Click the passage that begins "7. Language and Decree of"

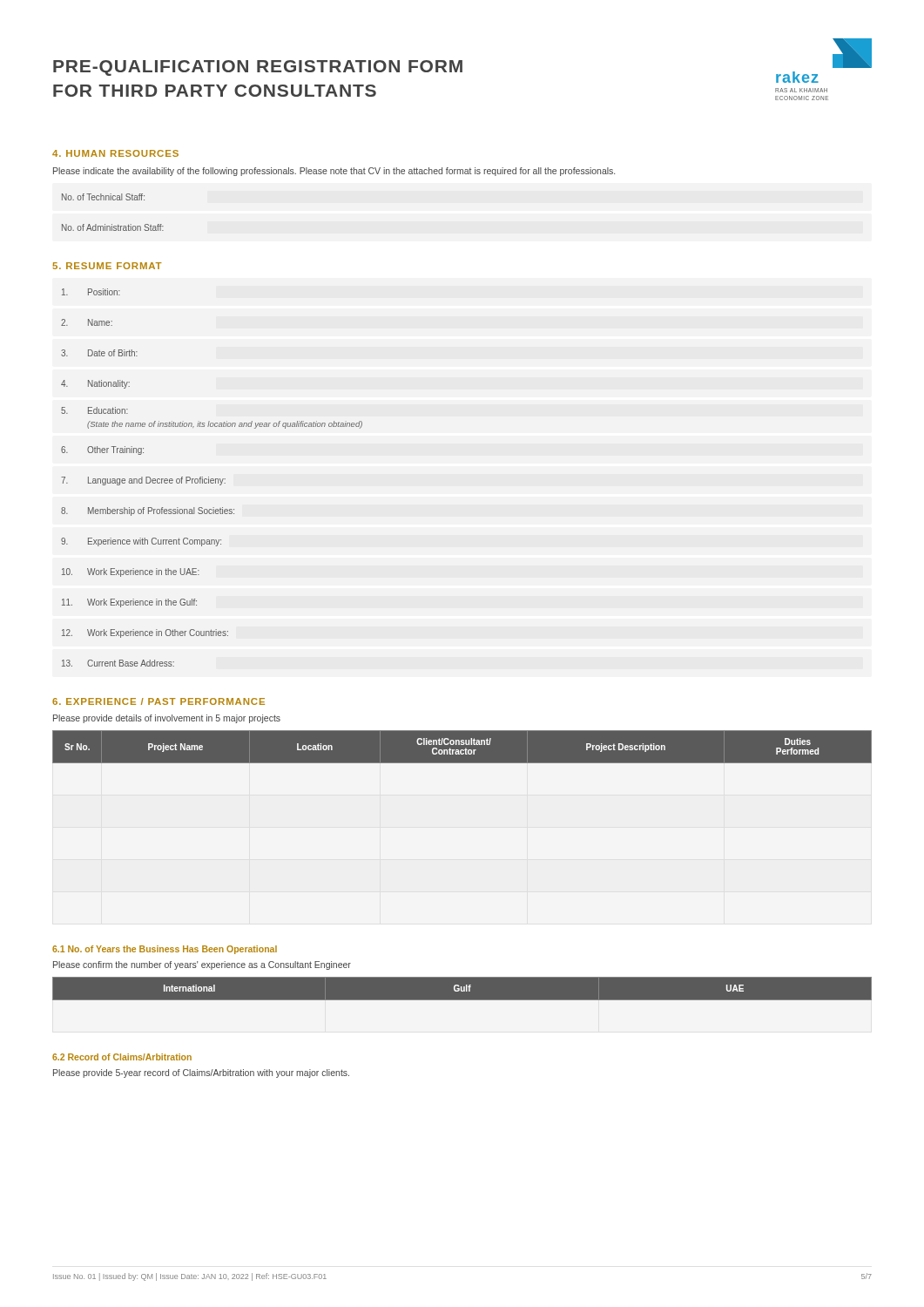(143, 481)
